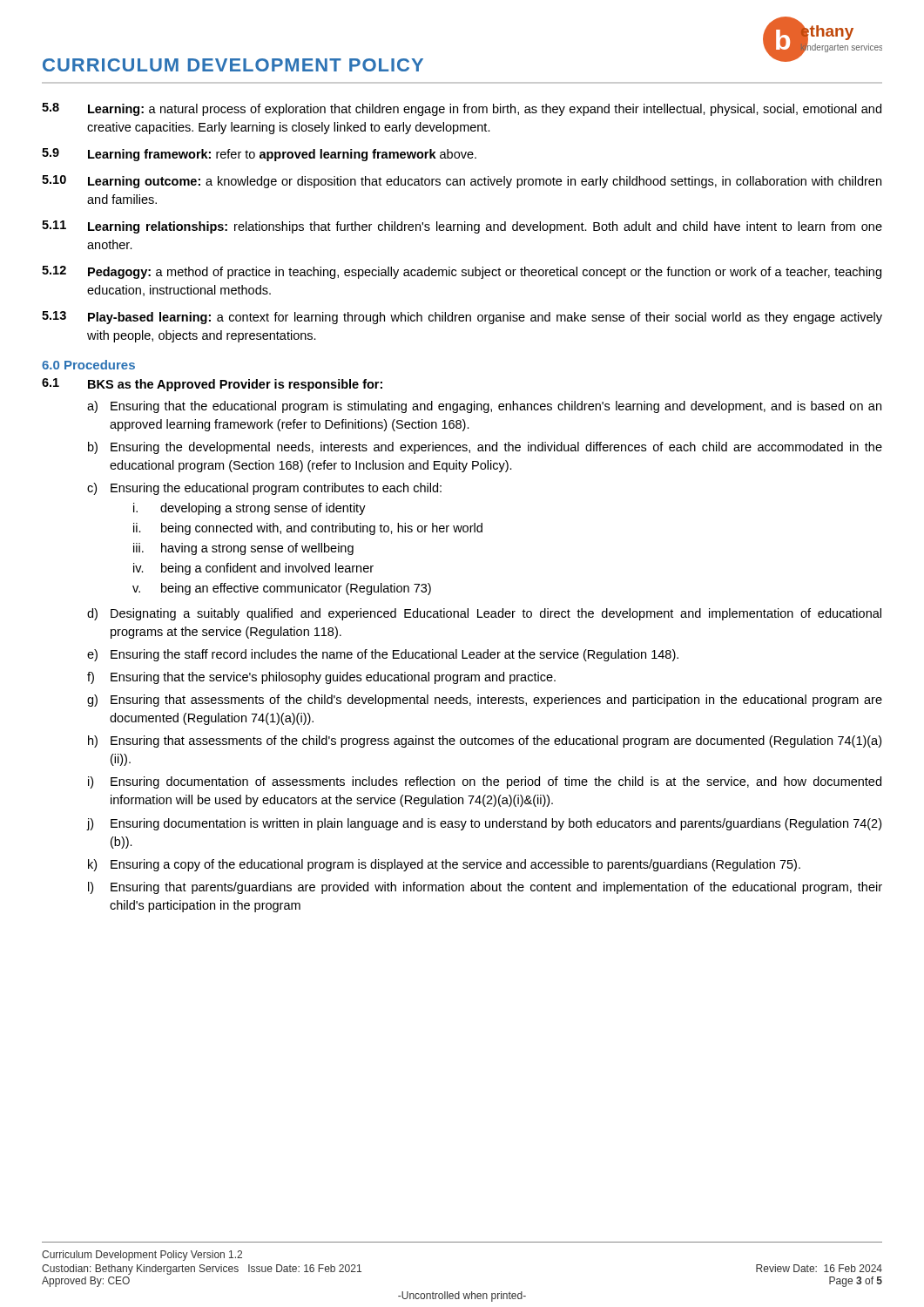Locate the text starting "k) Ensuring a copy of the"
The height and width of the screenshot is (1307, 924).
coord(485,864)
